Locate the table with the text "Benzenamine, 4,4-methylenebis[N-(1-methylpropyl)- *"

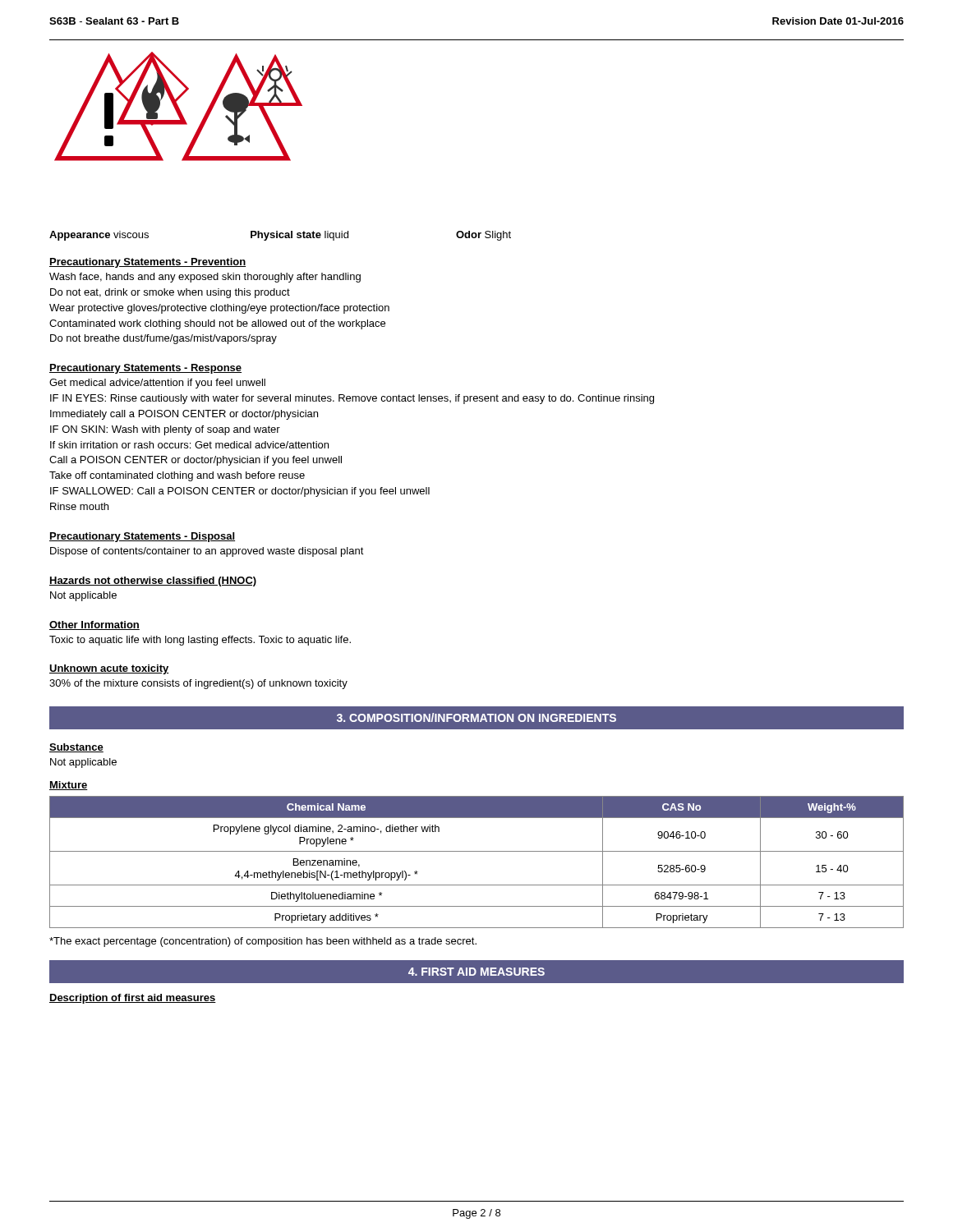[476, 862]
